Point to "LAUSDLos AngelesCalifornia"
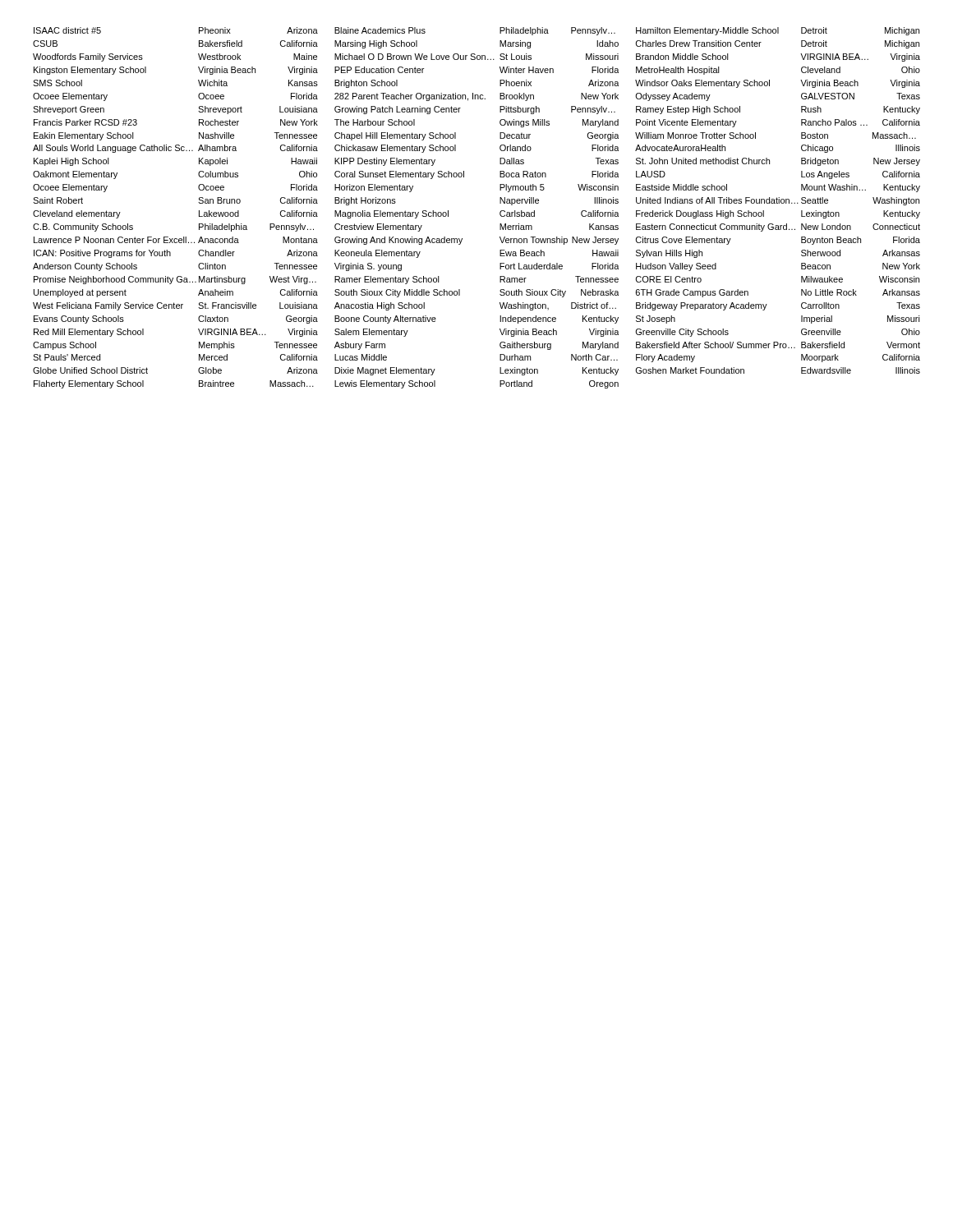Screen dimensions: 1232x953 [656, 175]
